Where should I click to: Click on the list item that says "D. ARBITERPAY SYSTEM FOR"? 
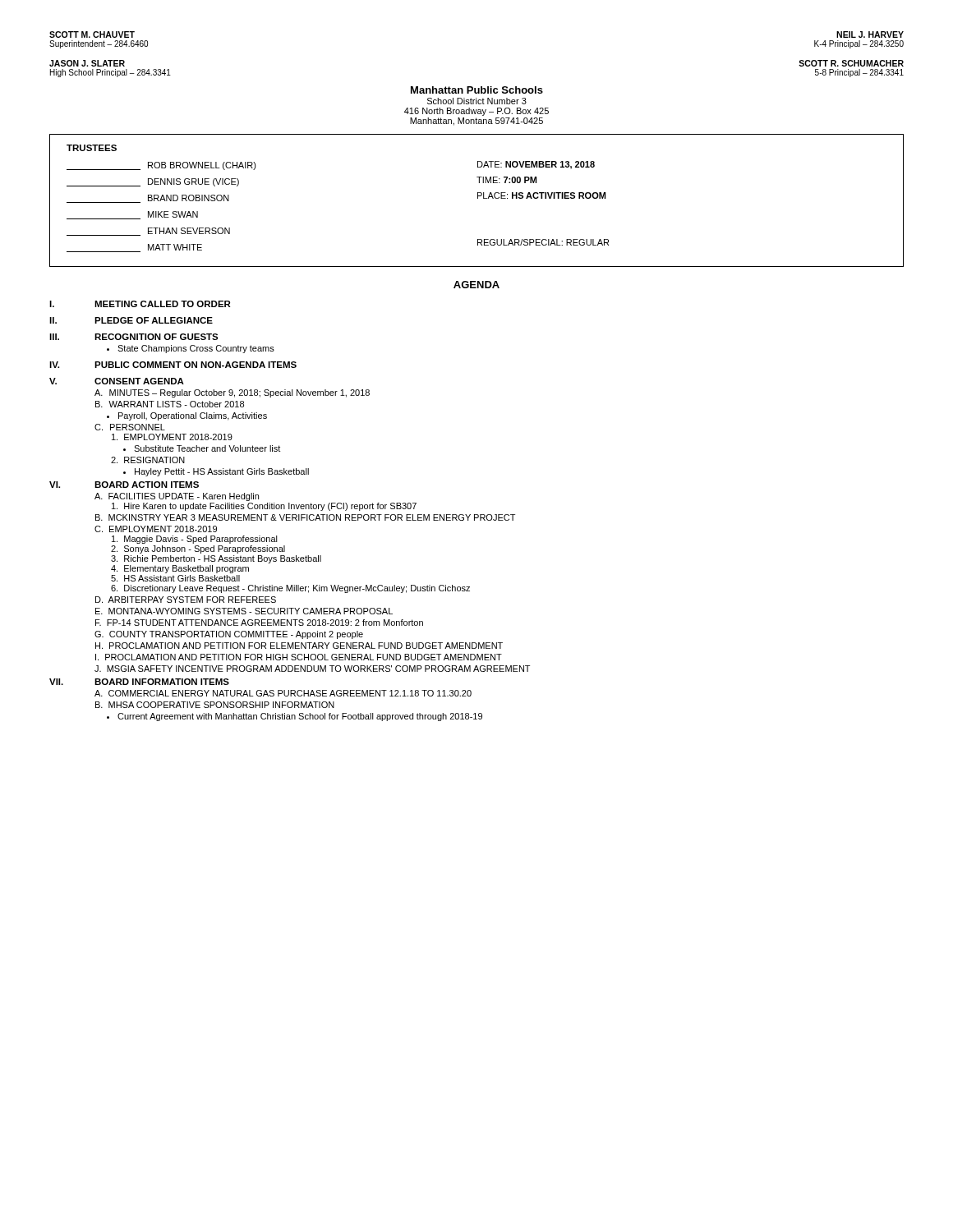[x=185, y=600]
